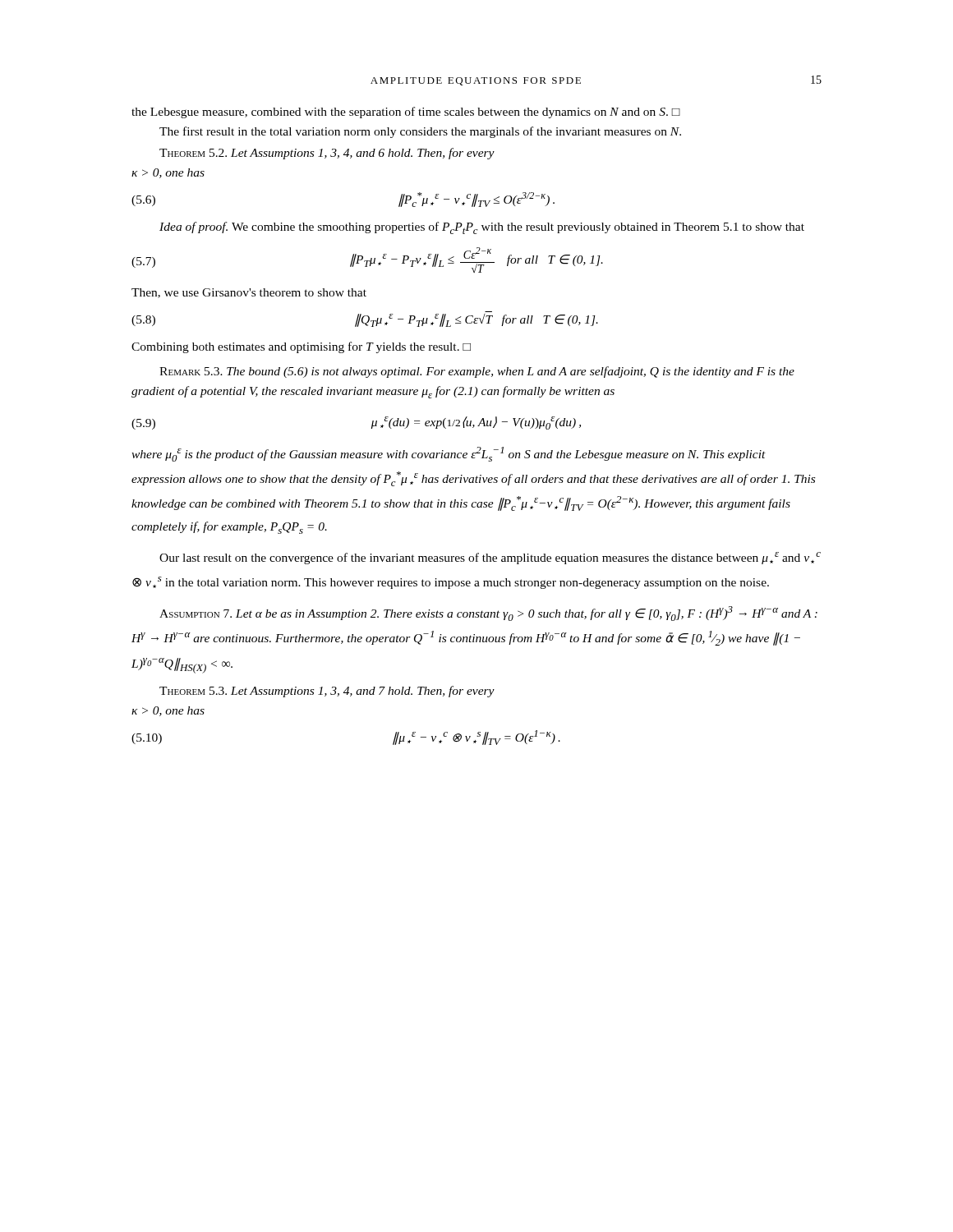
Task: Find the formula that says "(5.8) ‖QTμ⋆ε − PTμ⋆ε‖L ≤"
Action: (452, 320)
